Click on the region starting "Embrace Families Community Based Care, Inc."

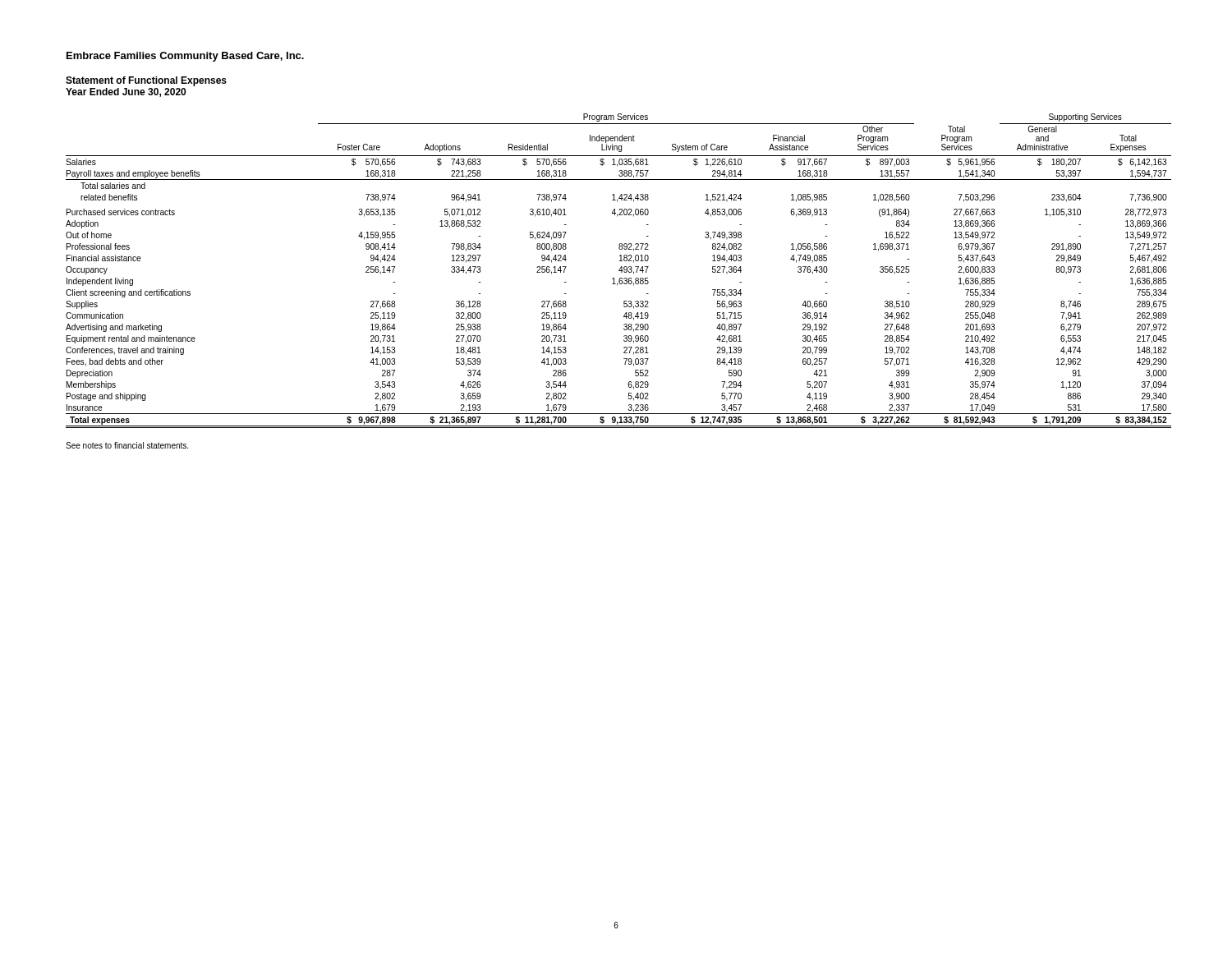tap(185, 55)
